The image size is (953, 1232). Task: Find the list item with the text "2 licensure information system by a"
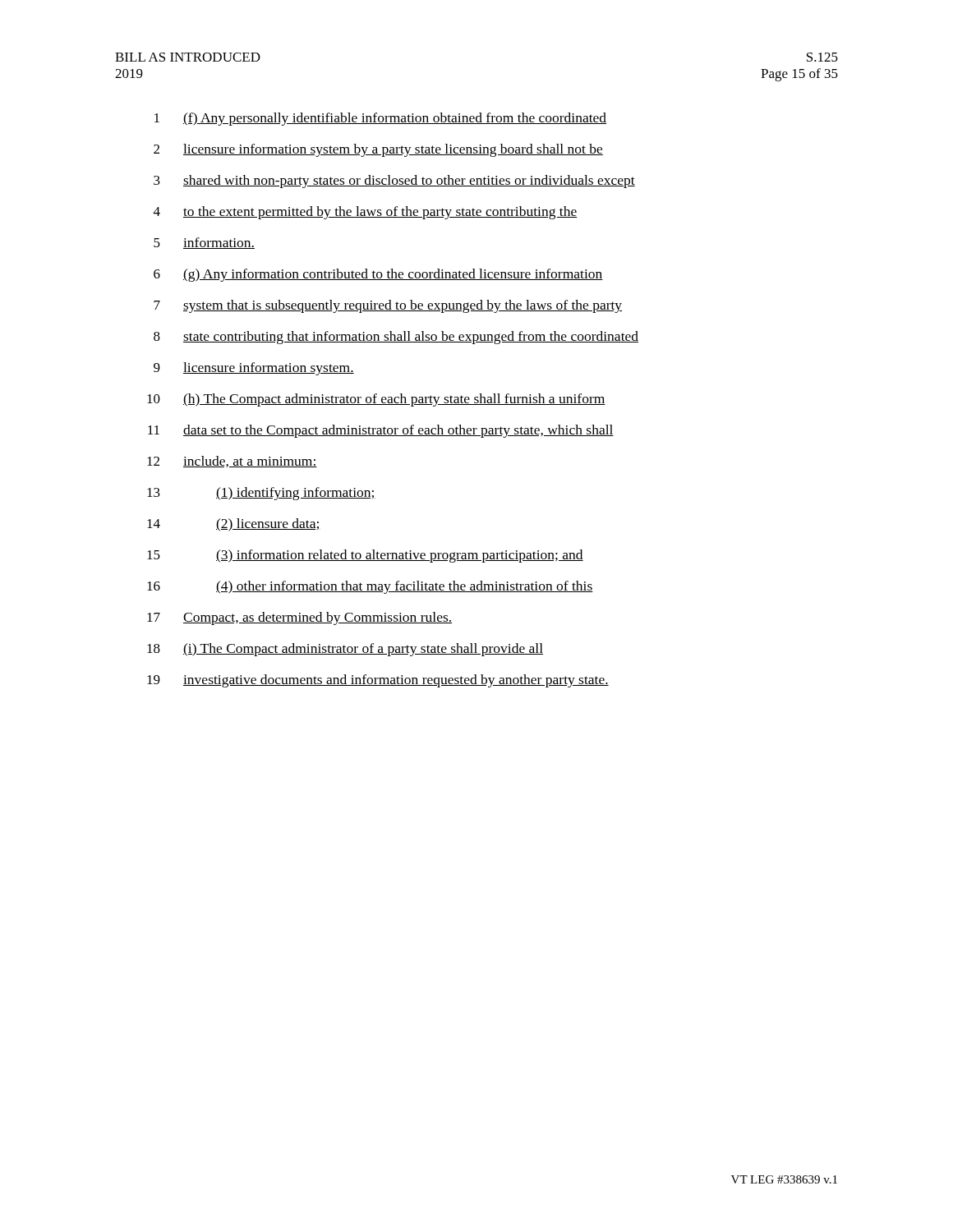pos(476,149)
